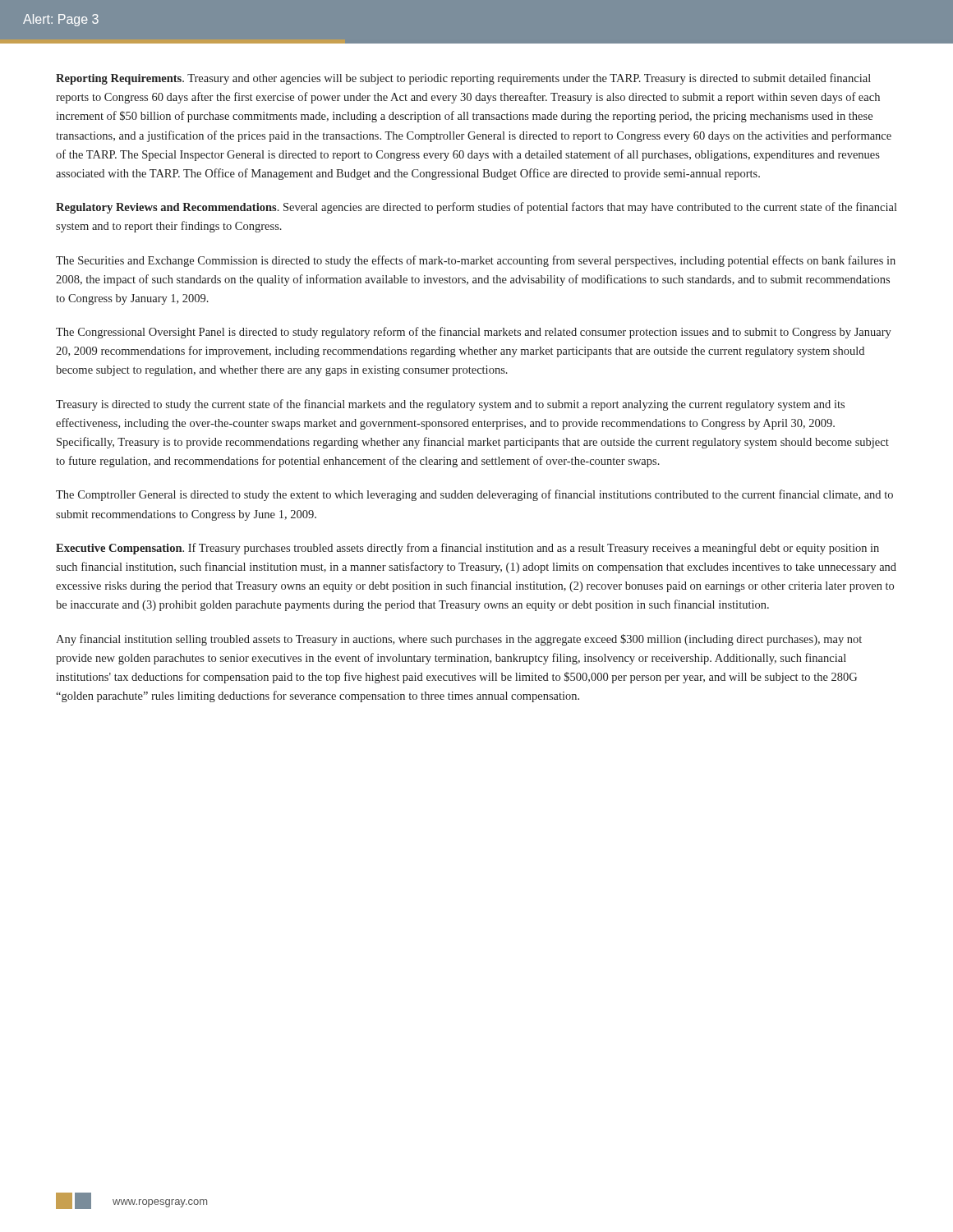This screenshot has width=953, height=1232.
Task: Point to the block beginning "Any financial institution selling troubled assets to Treasury"
Action: pyautogui.click(x=459, y=667)
